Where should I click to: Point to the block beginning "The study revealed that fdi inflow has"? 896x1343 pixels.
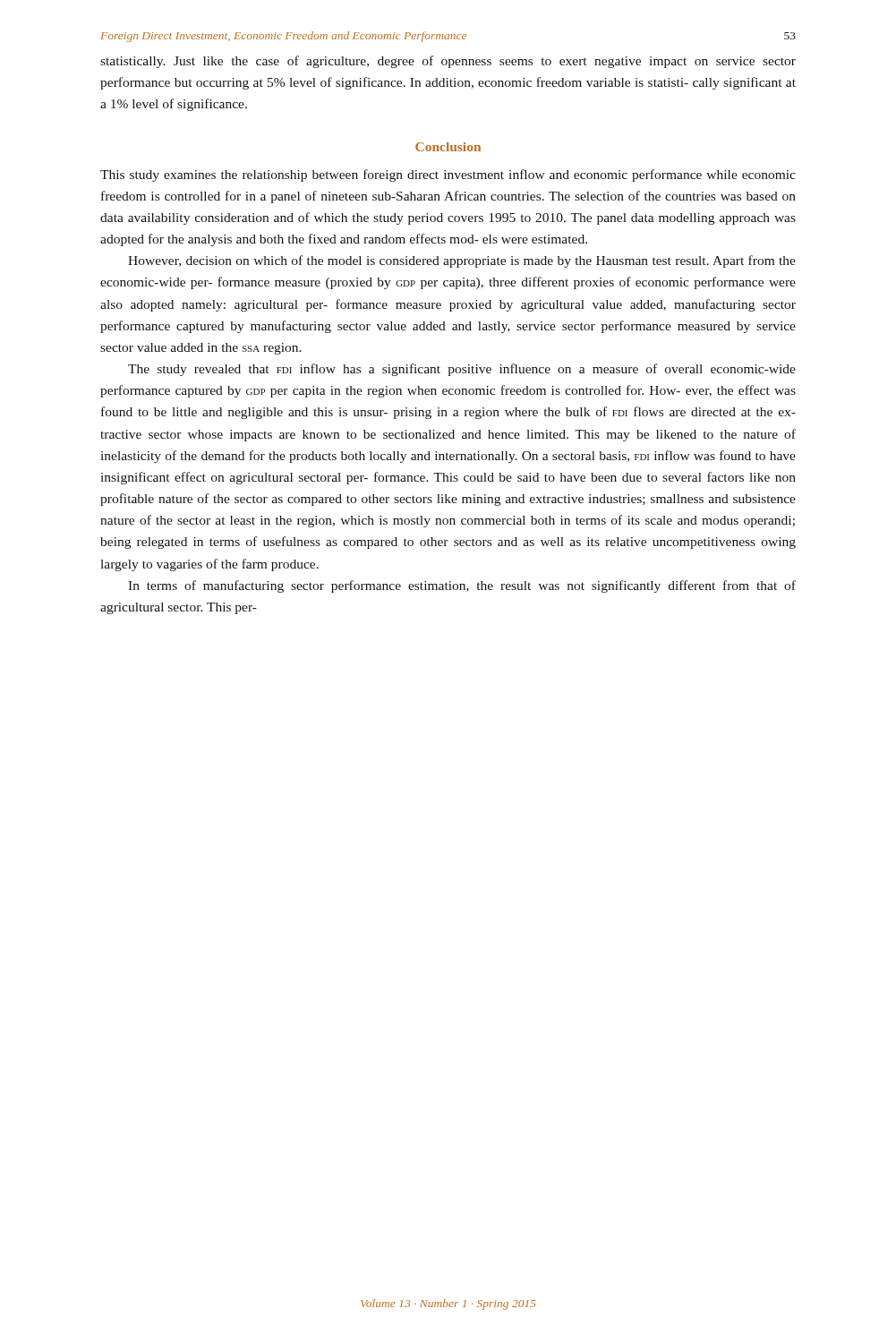[x=448, y=466]
